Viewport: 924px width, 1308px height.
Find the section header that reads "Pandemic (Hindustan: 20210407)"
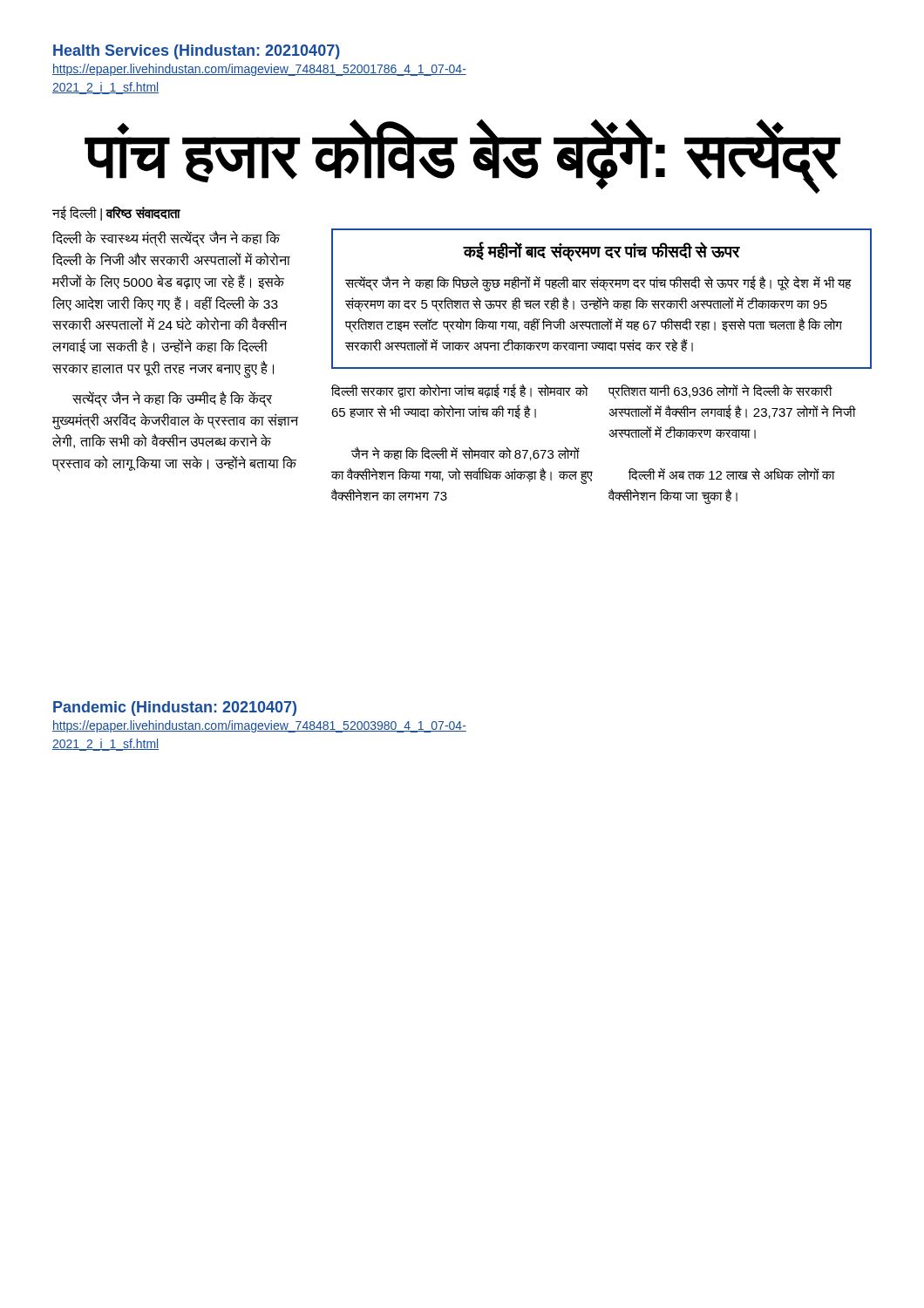click(175, 707)
